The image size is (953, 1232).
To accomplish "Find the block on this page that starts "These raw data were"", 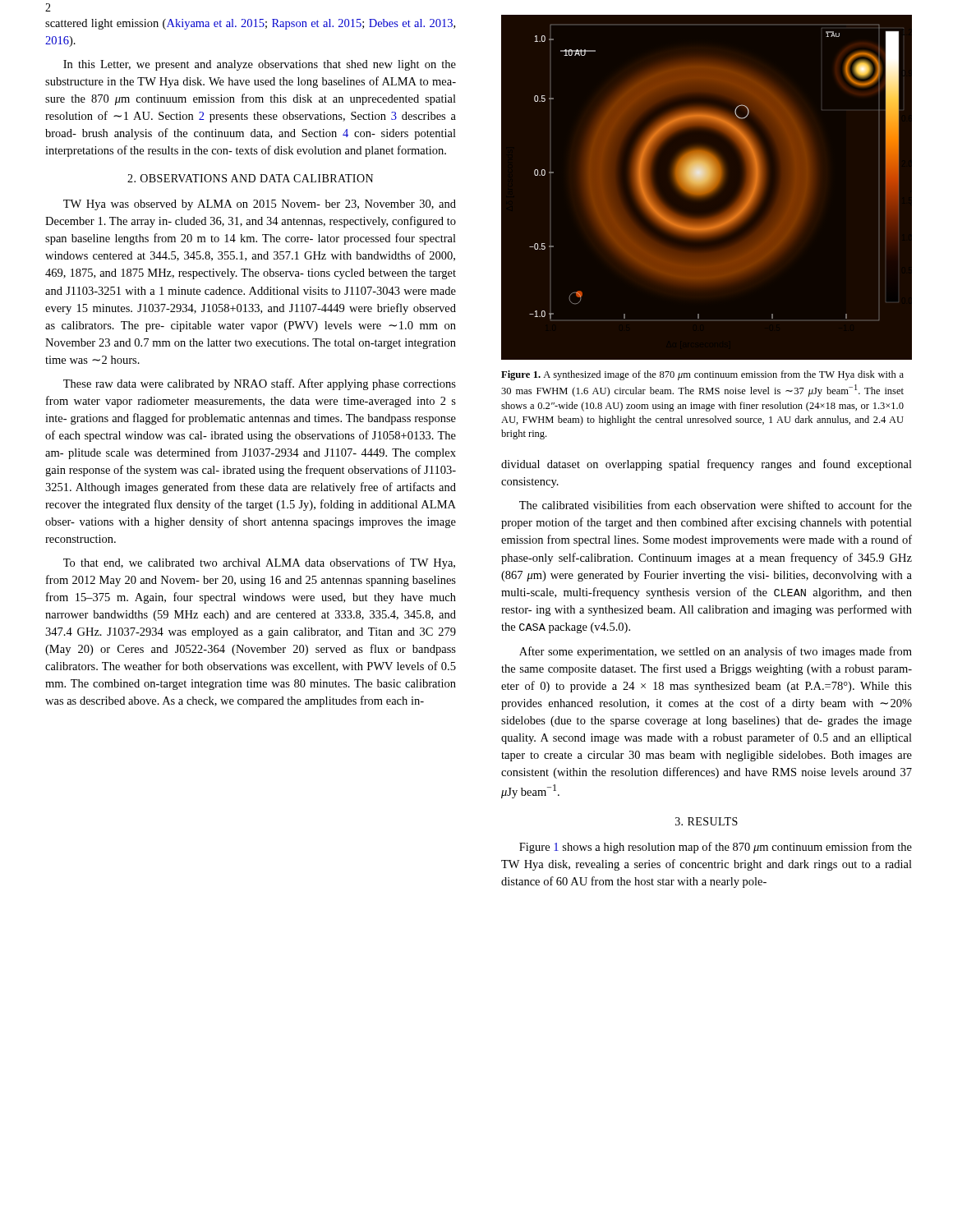I will coord(251,461).
